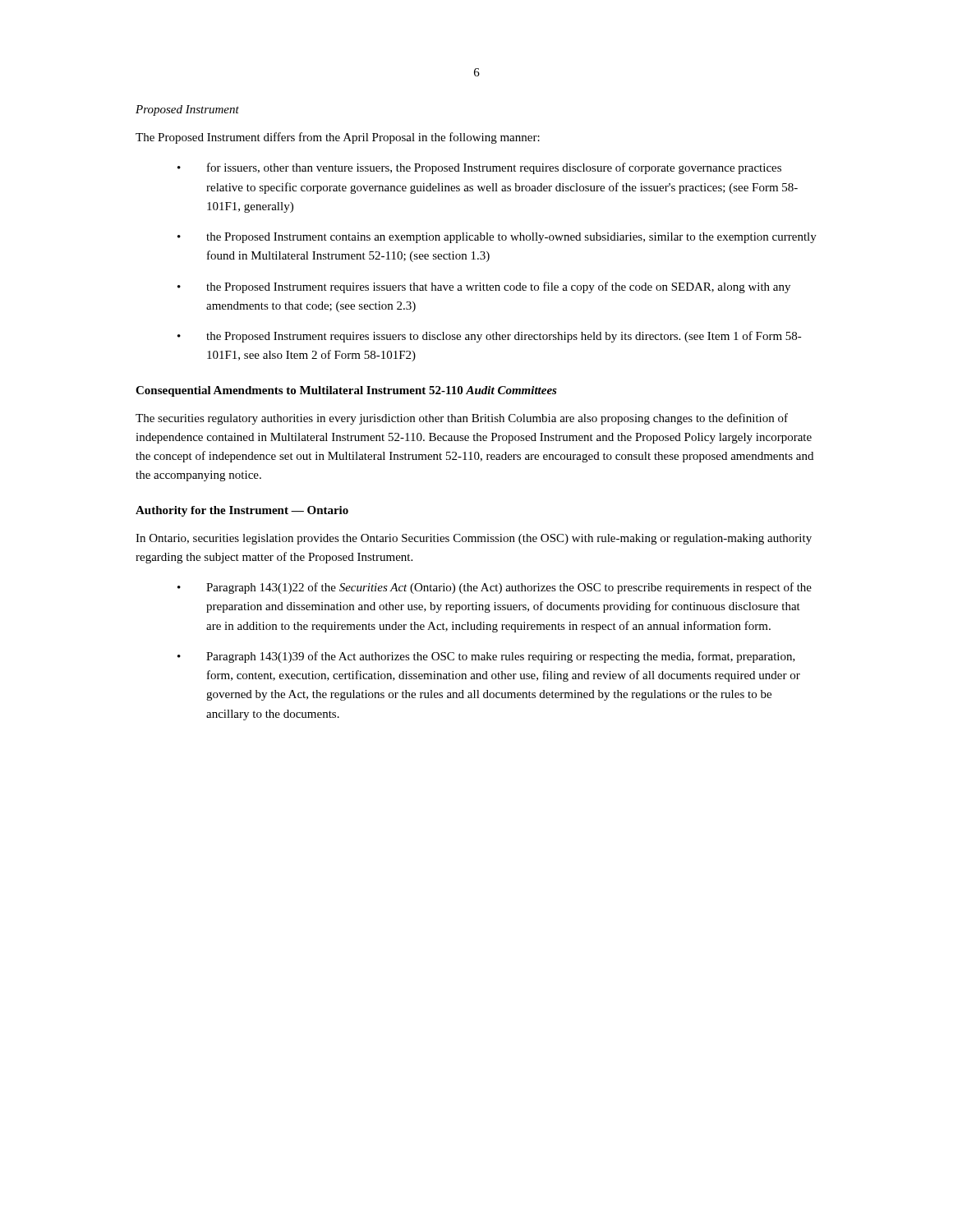The image size is (953, 1232).
Task: Find the block on this page that starts "• Paragraph 143(1)22"
Action: click(x=497, y=607)
